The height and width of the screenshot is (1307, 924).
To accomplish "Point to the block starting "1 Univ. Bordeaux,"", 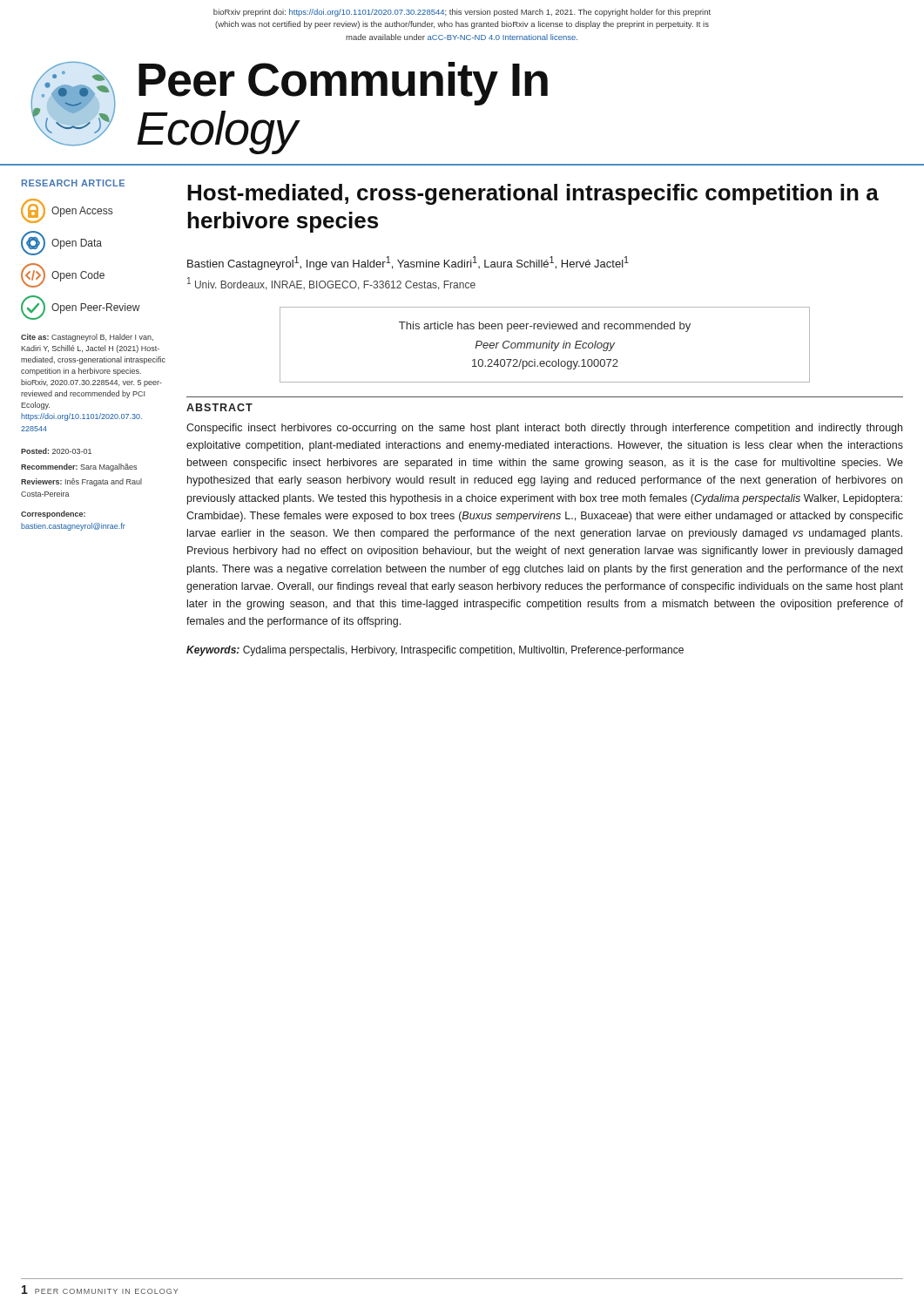I will point(331,284).
